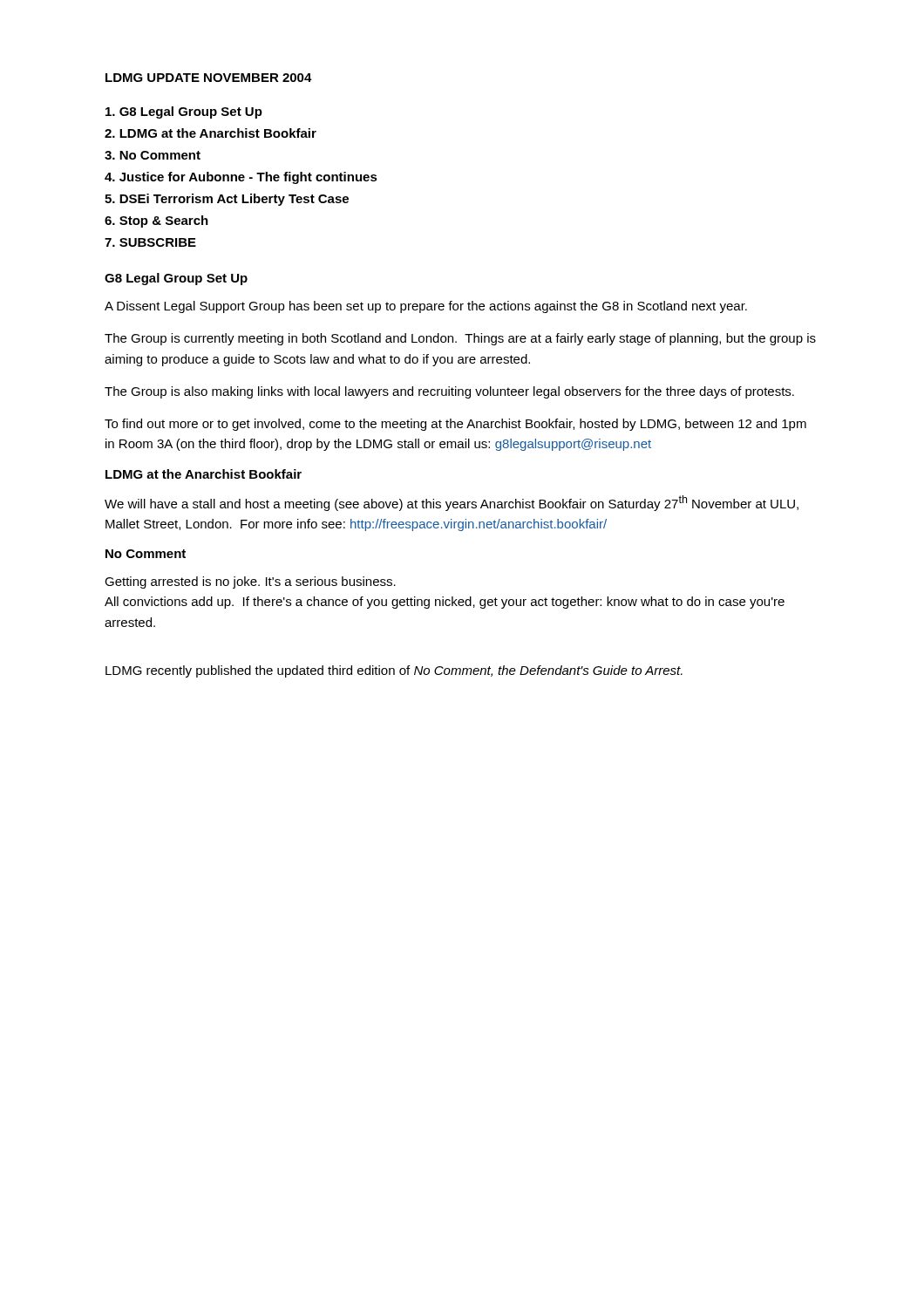Click on the text block starting "LDMG at the Anarchist Bookfair"
924x1308 pixels.
(x=203, y=473)
